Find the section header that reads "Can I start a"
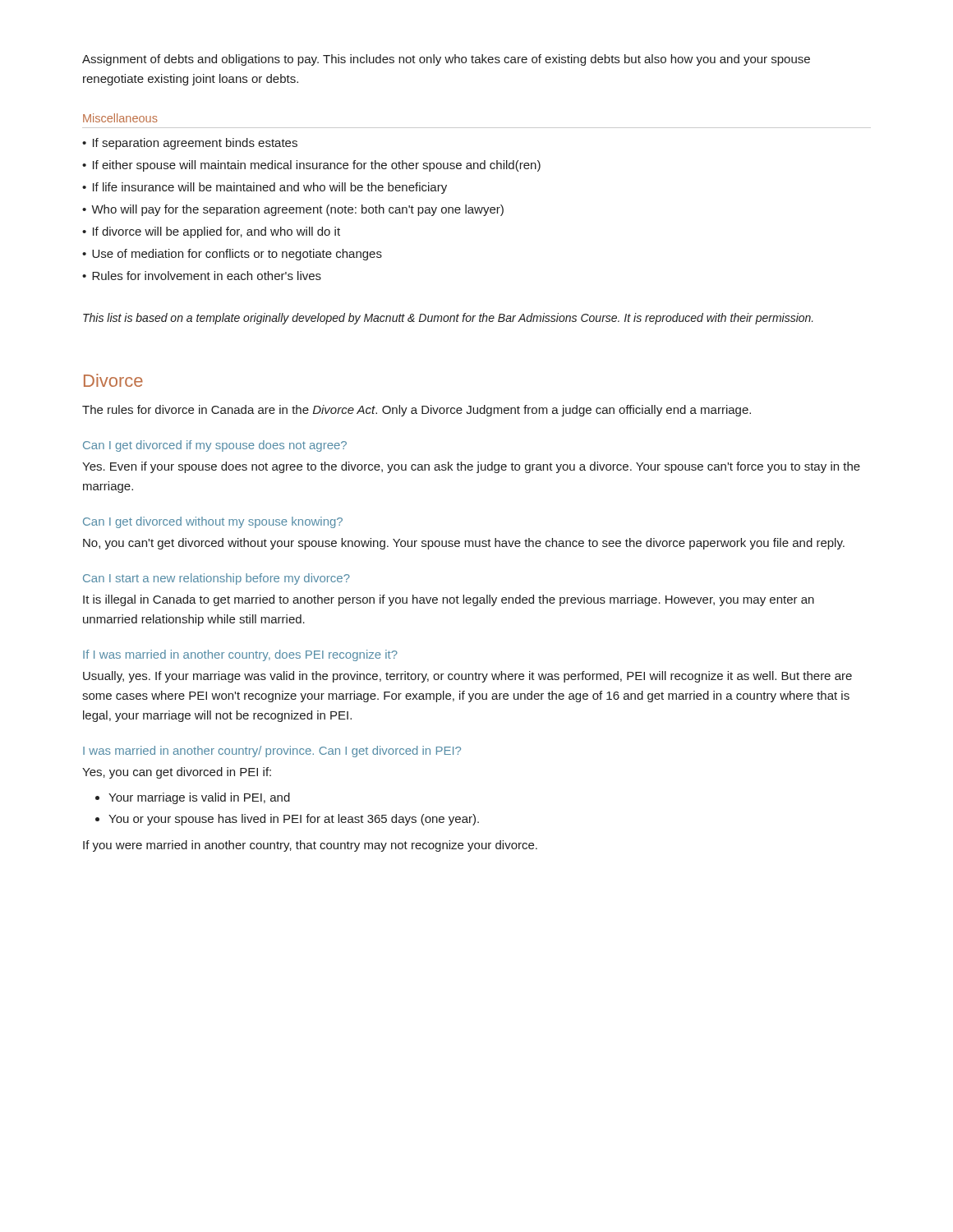This screenshot has height=1232, width=953. pyautogui.click(x=216, y=578)
